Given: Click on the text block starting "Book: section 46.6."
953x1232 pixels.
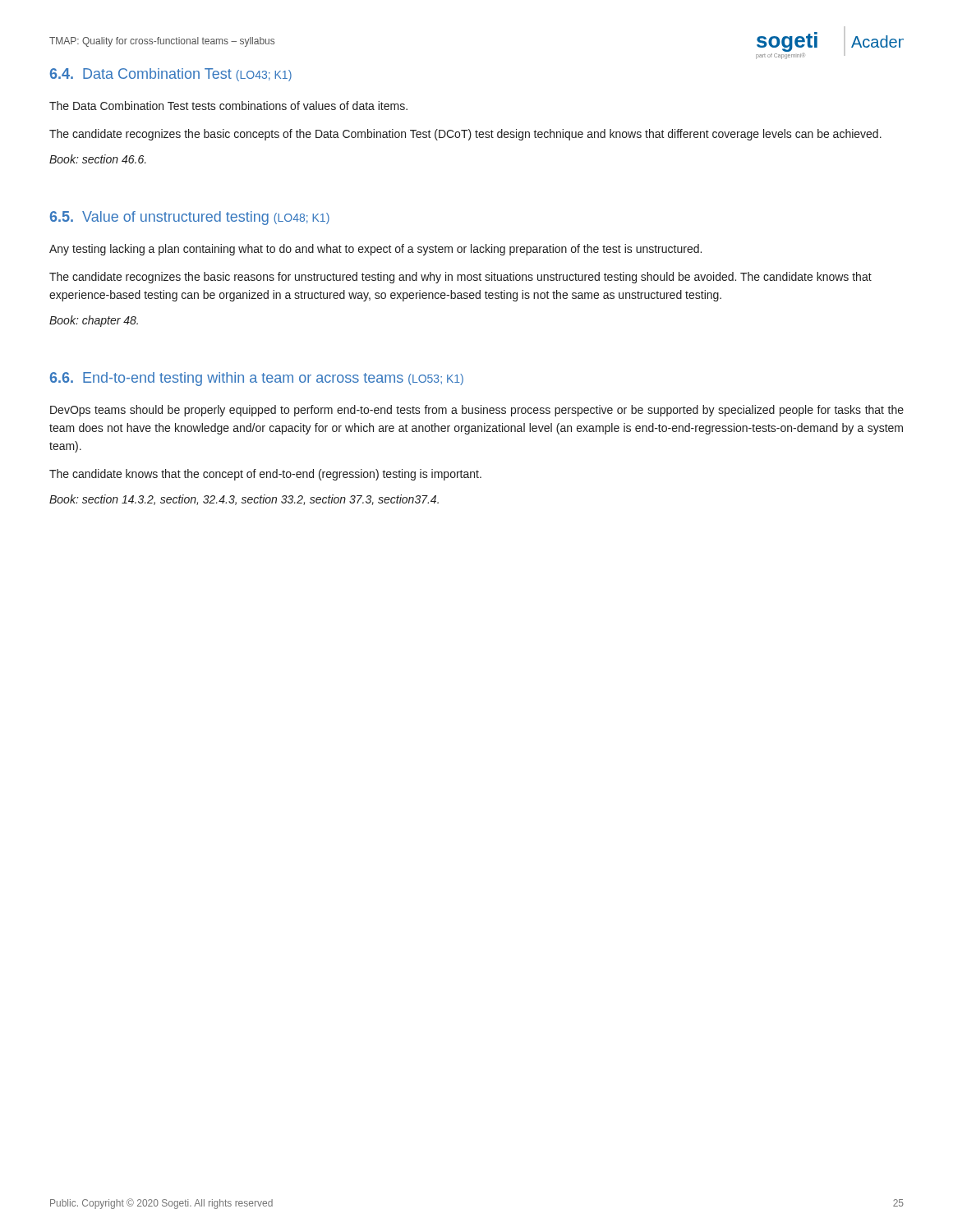Looking at the screenshot, I should (x=98, y=160).
